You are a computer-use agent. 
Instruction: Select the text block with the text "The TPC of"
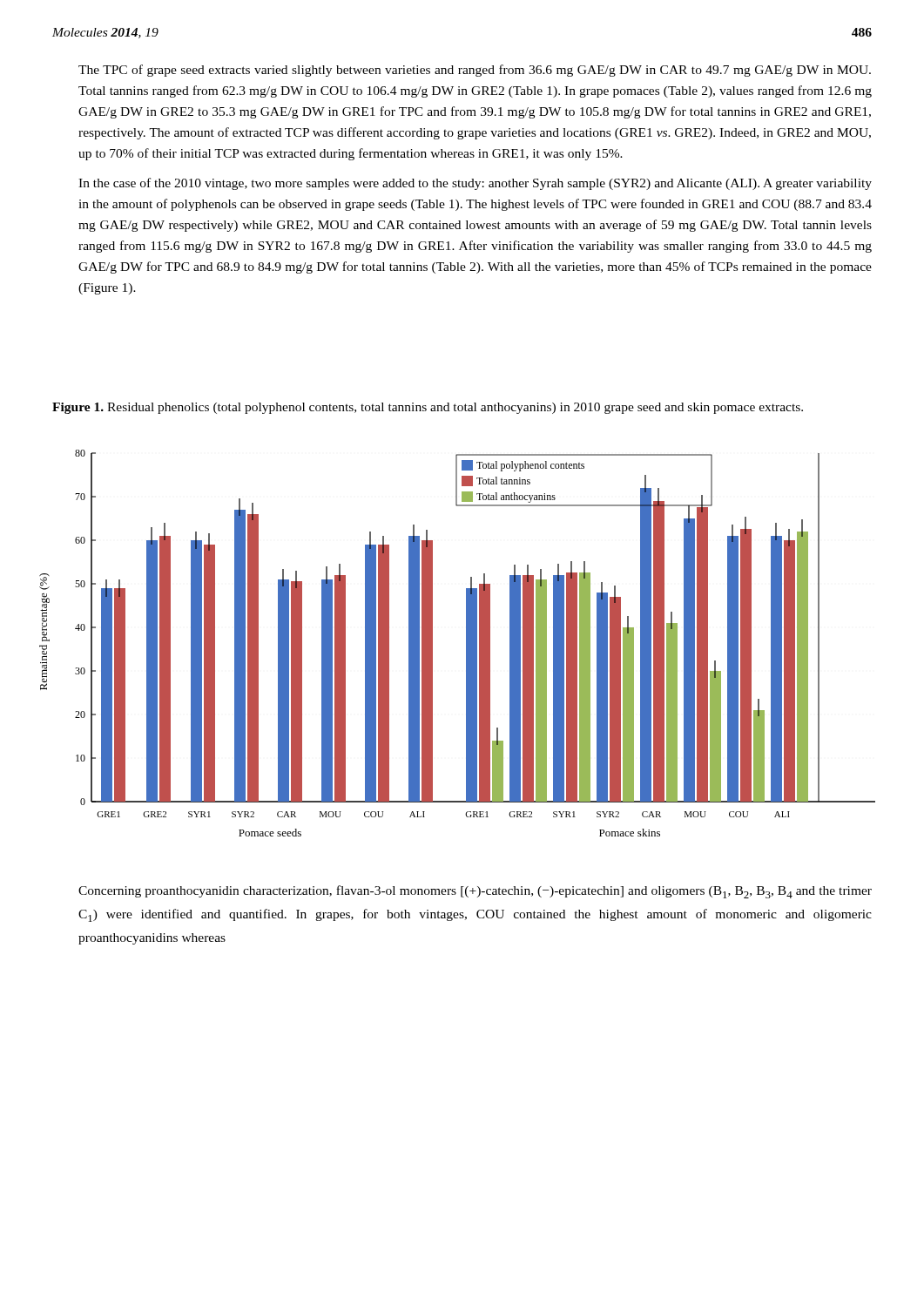[475, 179]
